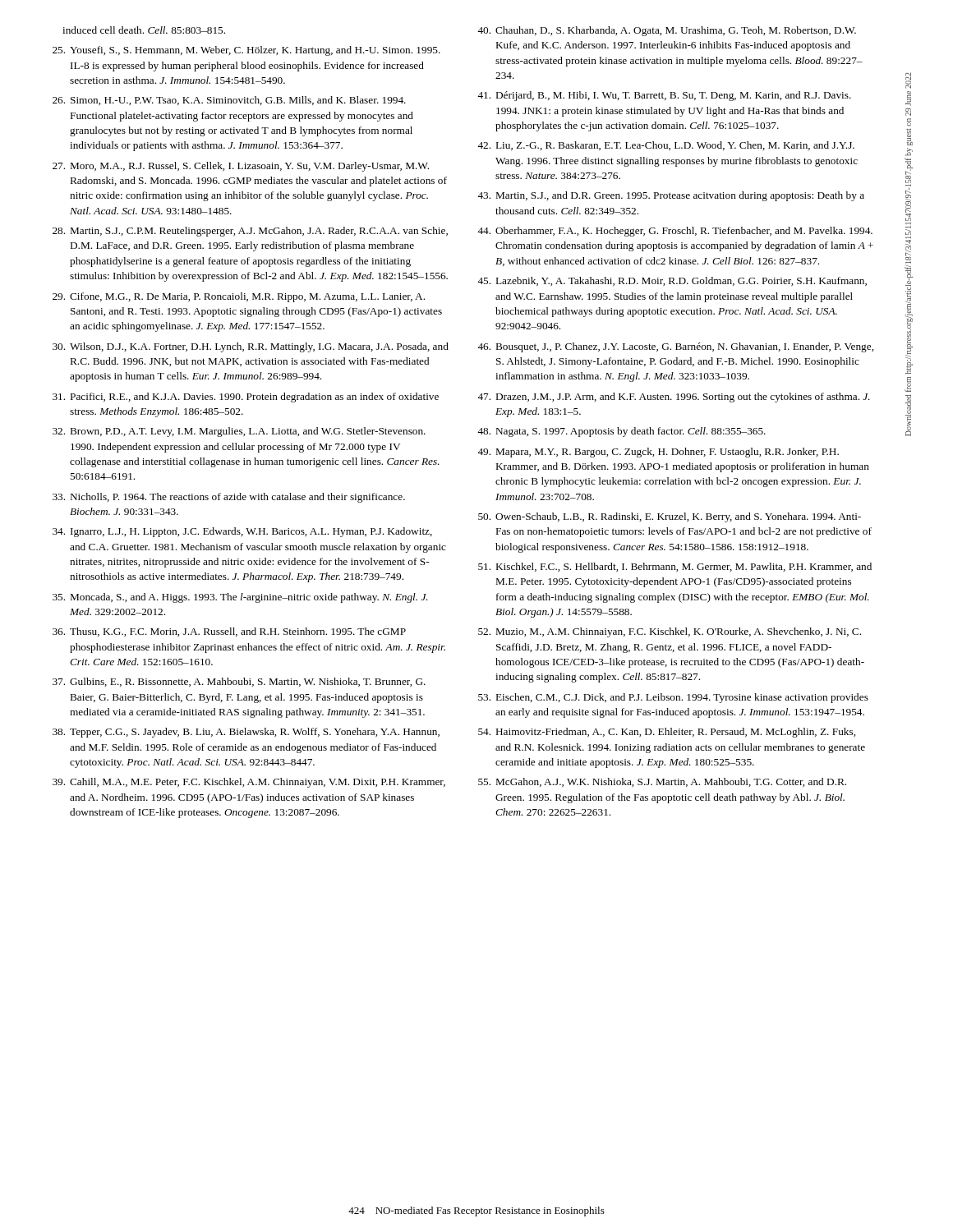Screen dimensions: 1232x953
Task: Find the region starting "50. Owen-Schaub, L.B., R. Radinski,"
Action: 673,532
